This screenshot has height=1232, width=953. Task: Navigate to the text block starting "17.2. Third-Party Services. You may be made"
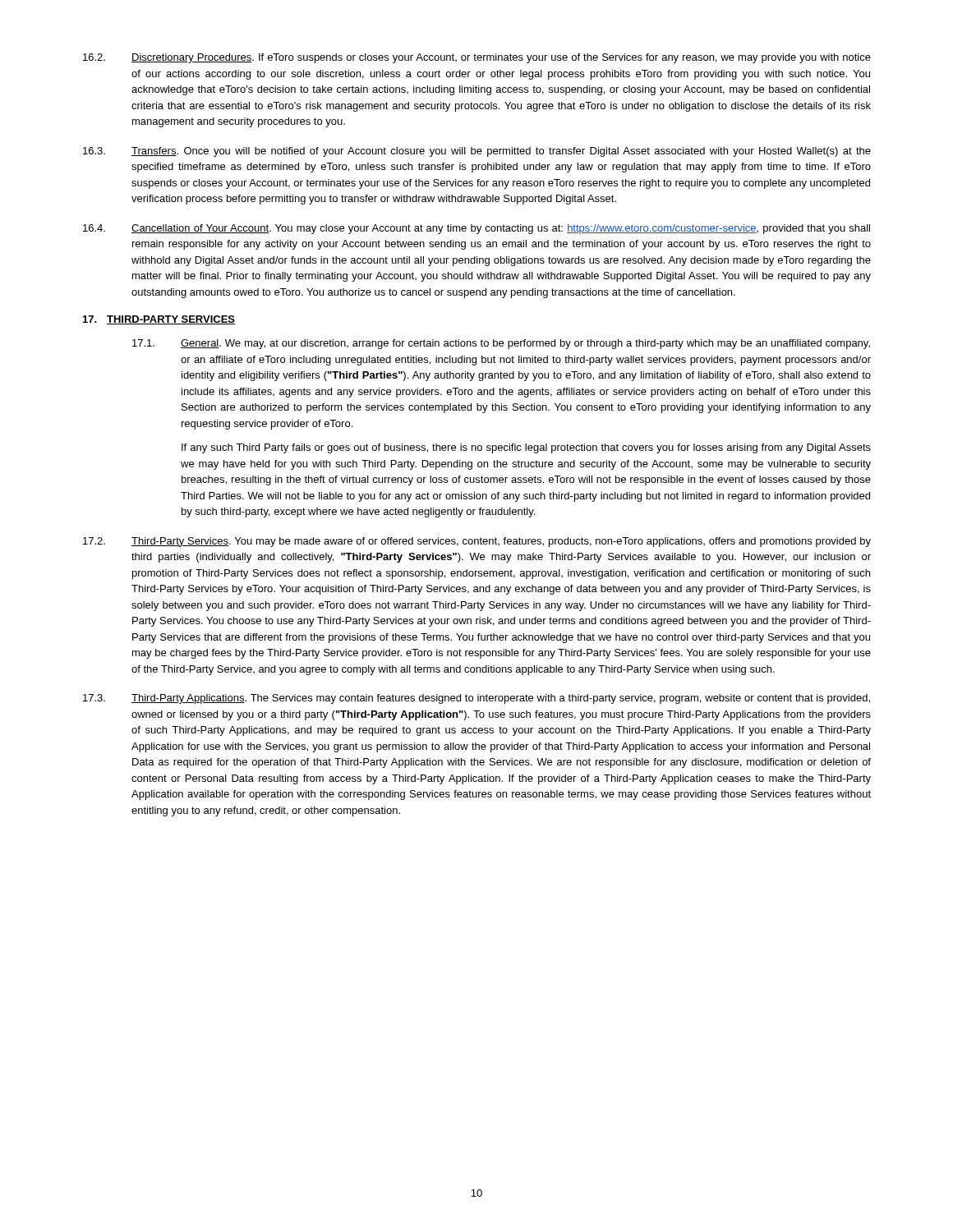476,605
